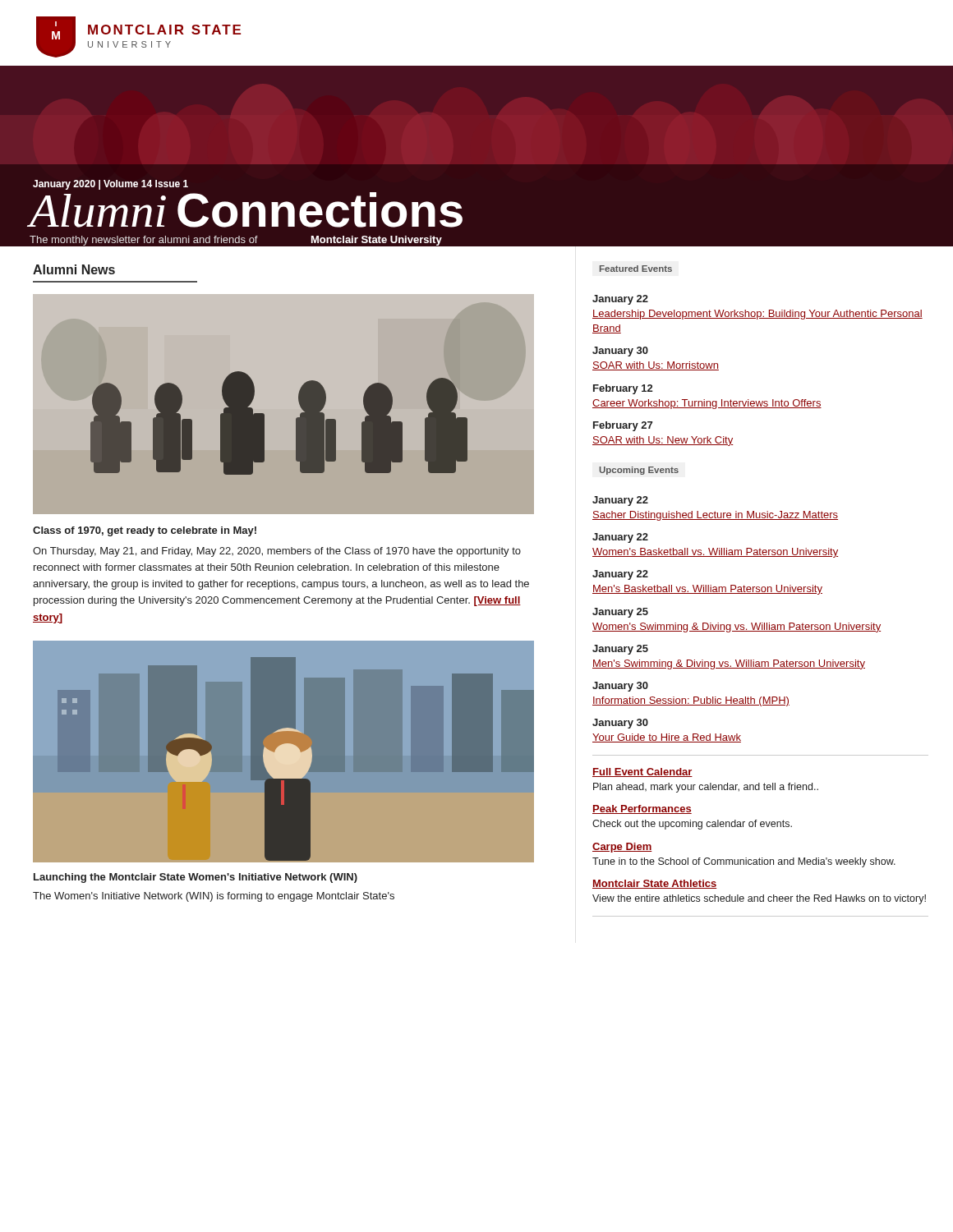Select the region starting "Carpe Diem Tune in to"
This screenshot has width=953, height=1232.
pos(760,854)
